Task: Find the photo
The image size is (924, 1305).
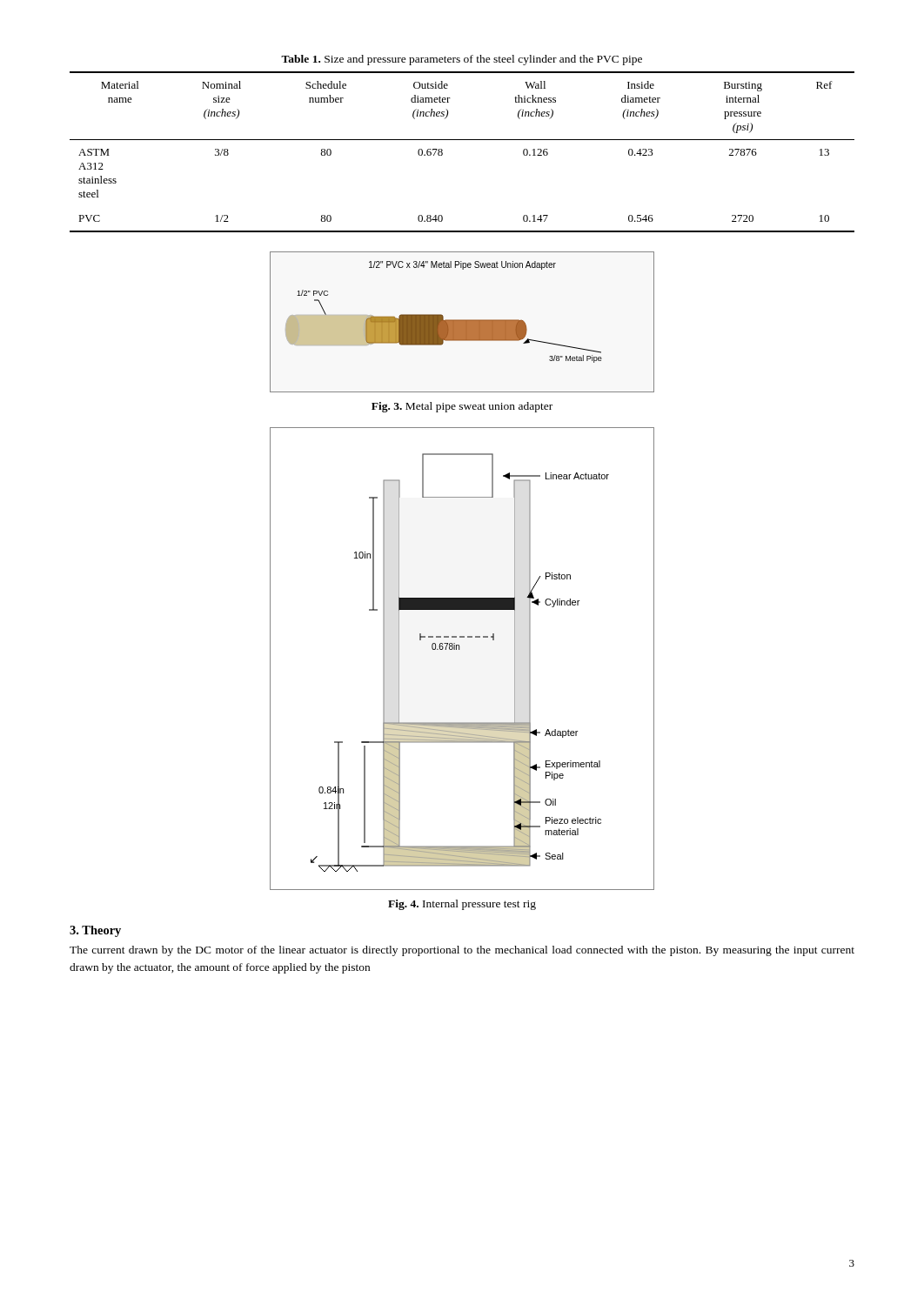Action: (x=462, y=322)
